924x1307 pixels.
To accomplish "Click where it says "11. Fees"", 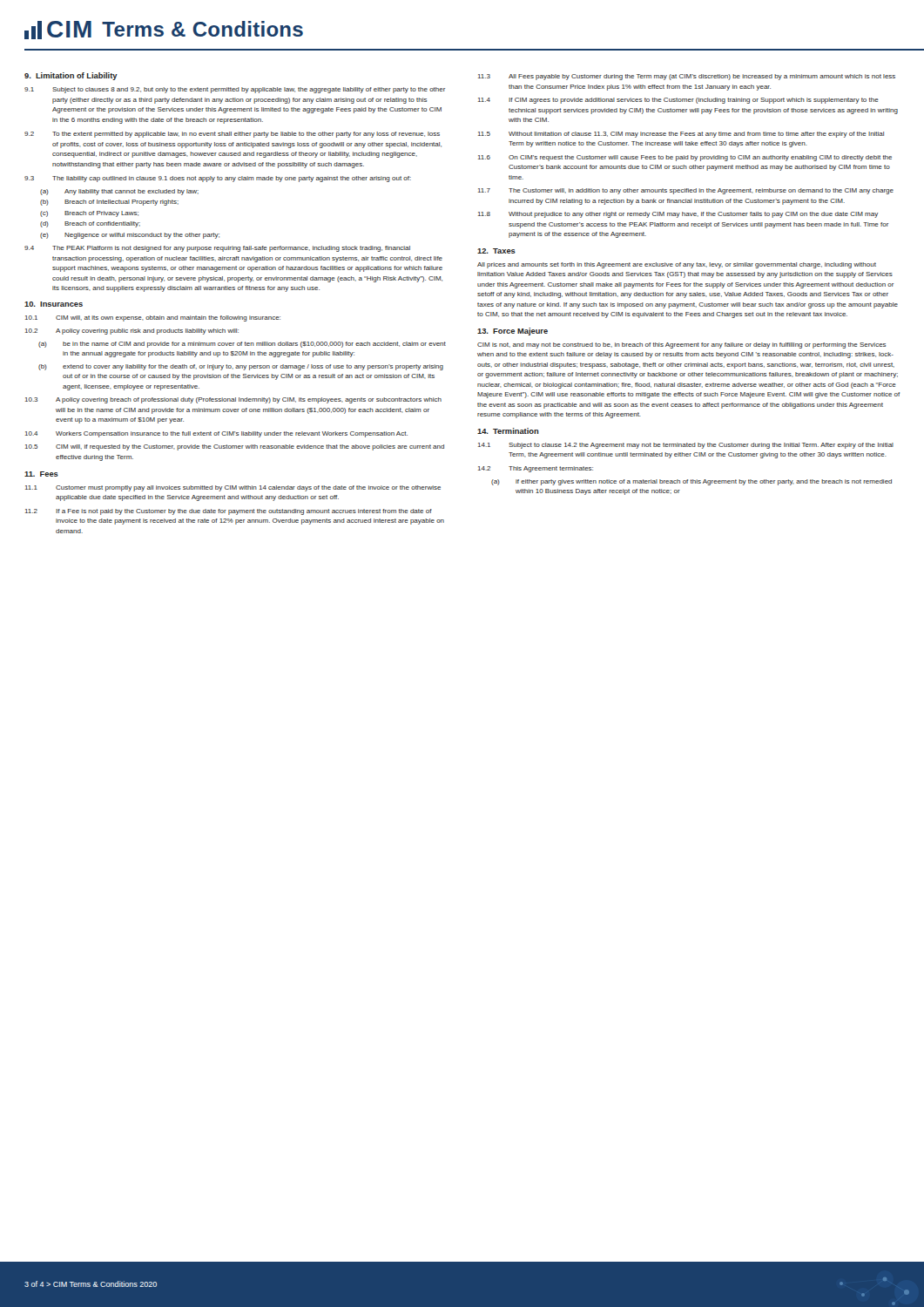I will [x=41, y=474].
